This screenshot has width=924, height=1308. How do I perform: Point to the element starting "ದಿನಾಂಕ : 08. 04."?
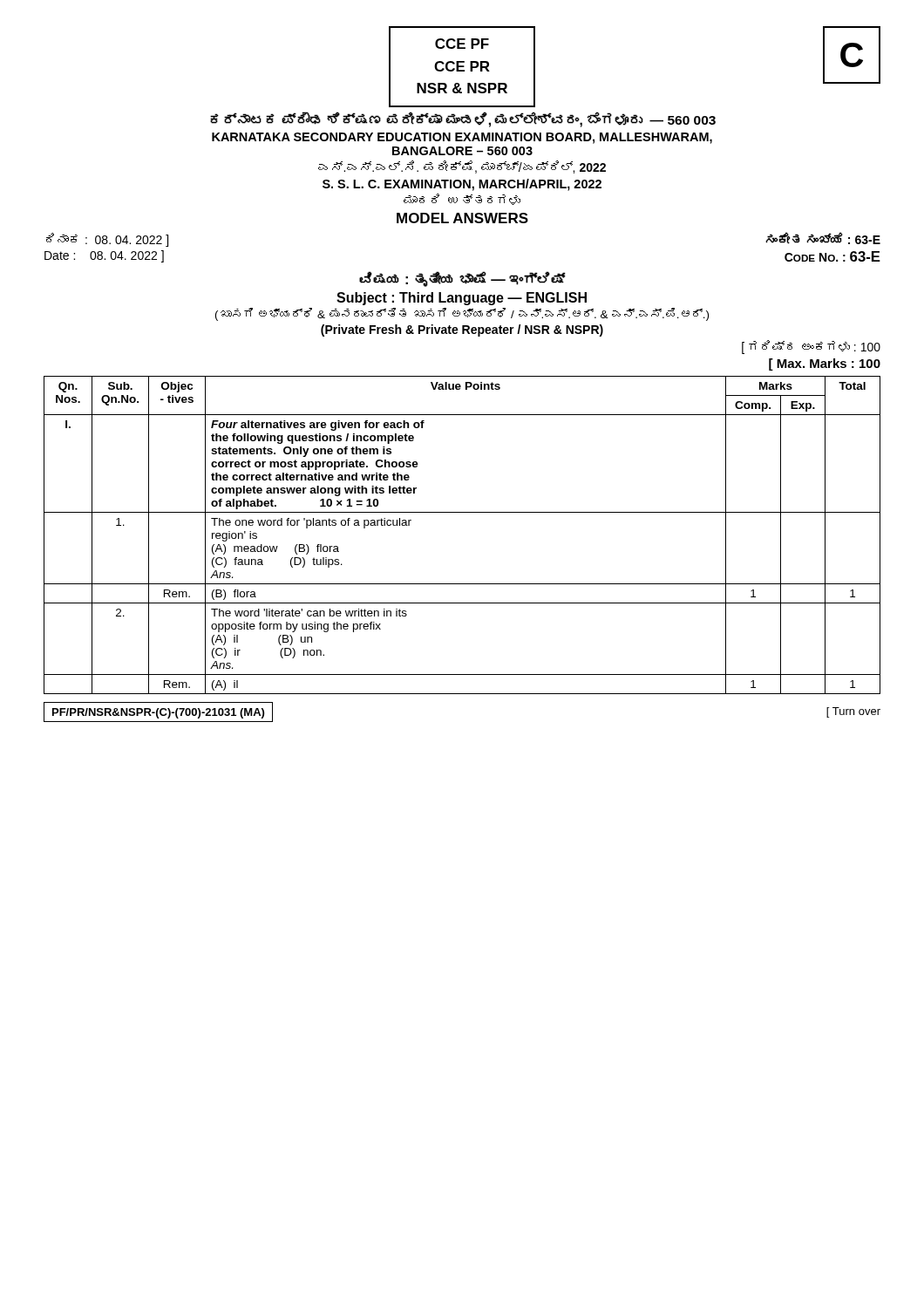coord(106,239)
